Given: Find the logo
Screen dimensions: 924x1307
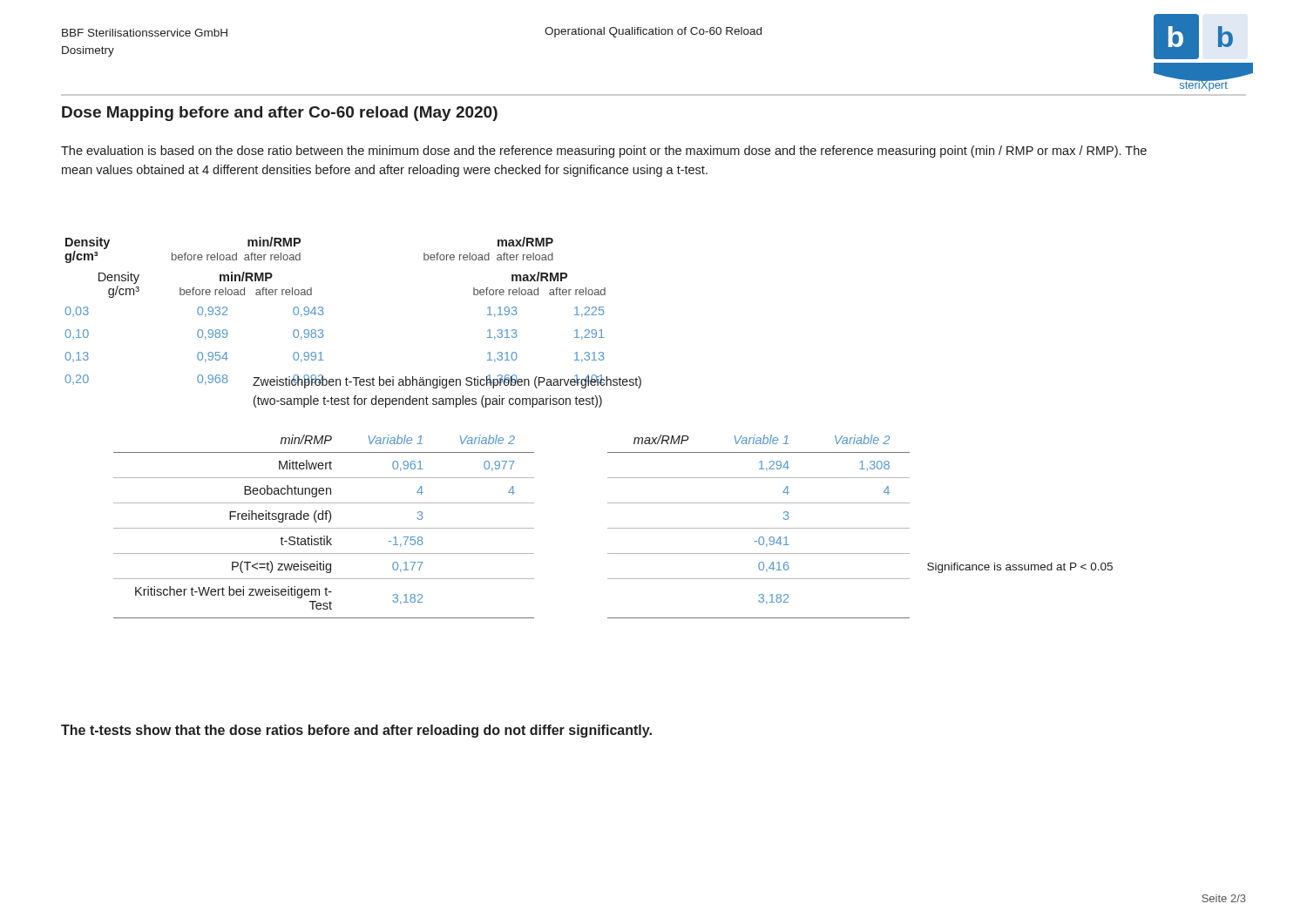Looking at the screenshot, I should pyautogui.click(x=1203, y=54).
